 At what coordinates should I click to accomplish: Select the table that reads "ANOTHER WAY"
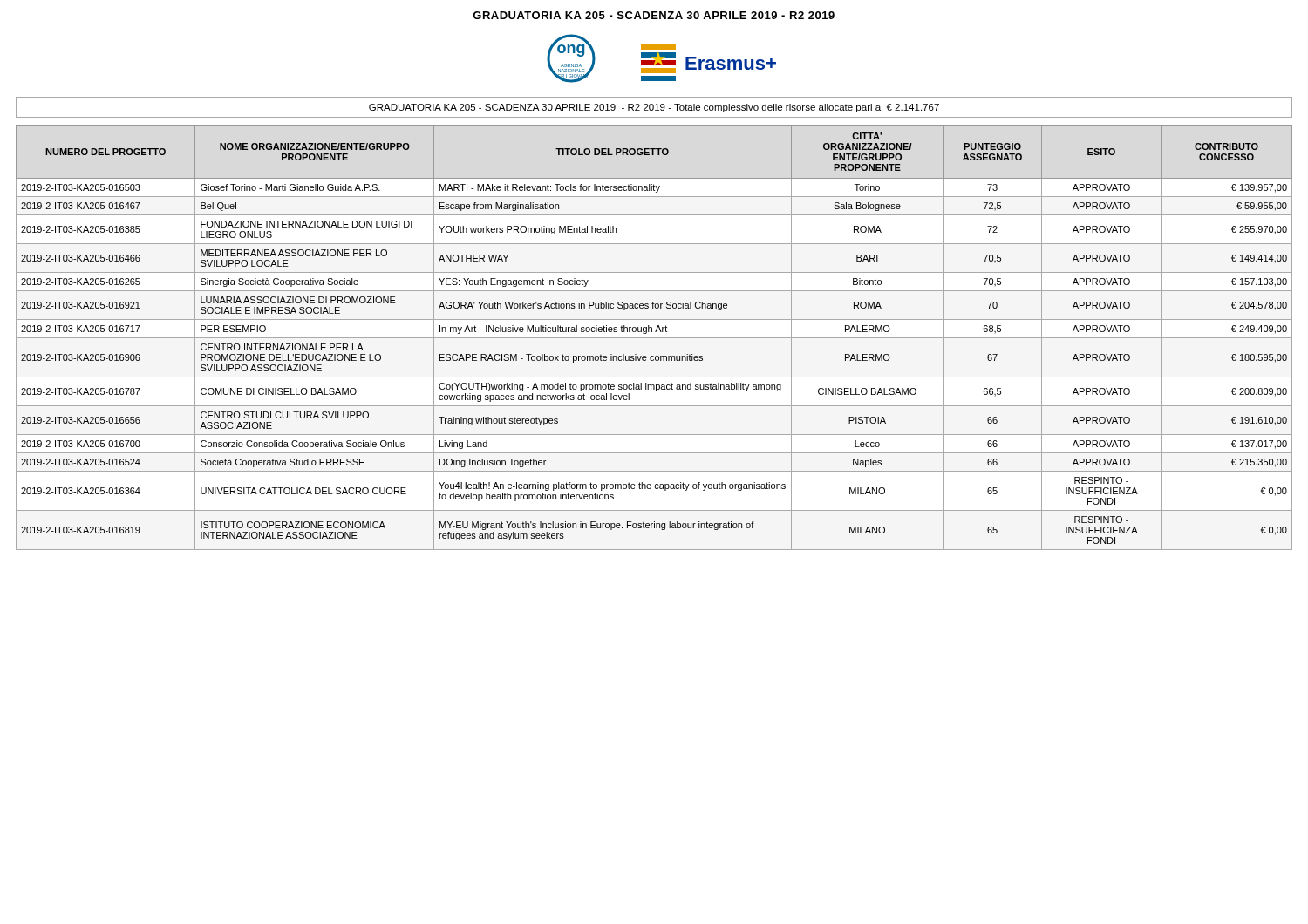pyautogui.click(x=654, y=337)
